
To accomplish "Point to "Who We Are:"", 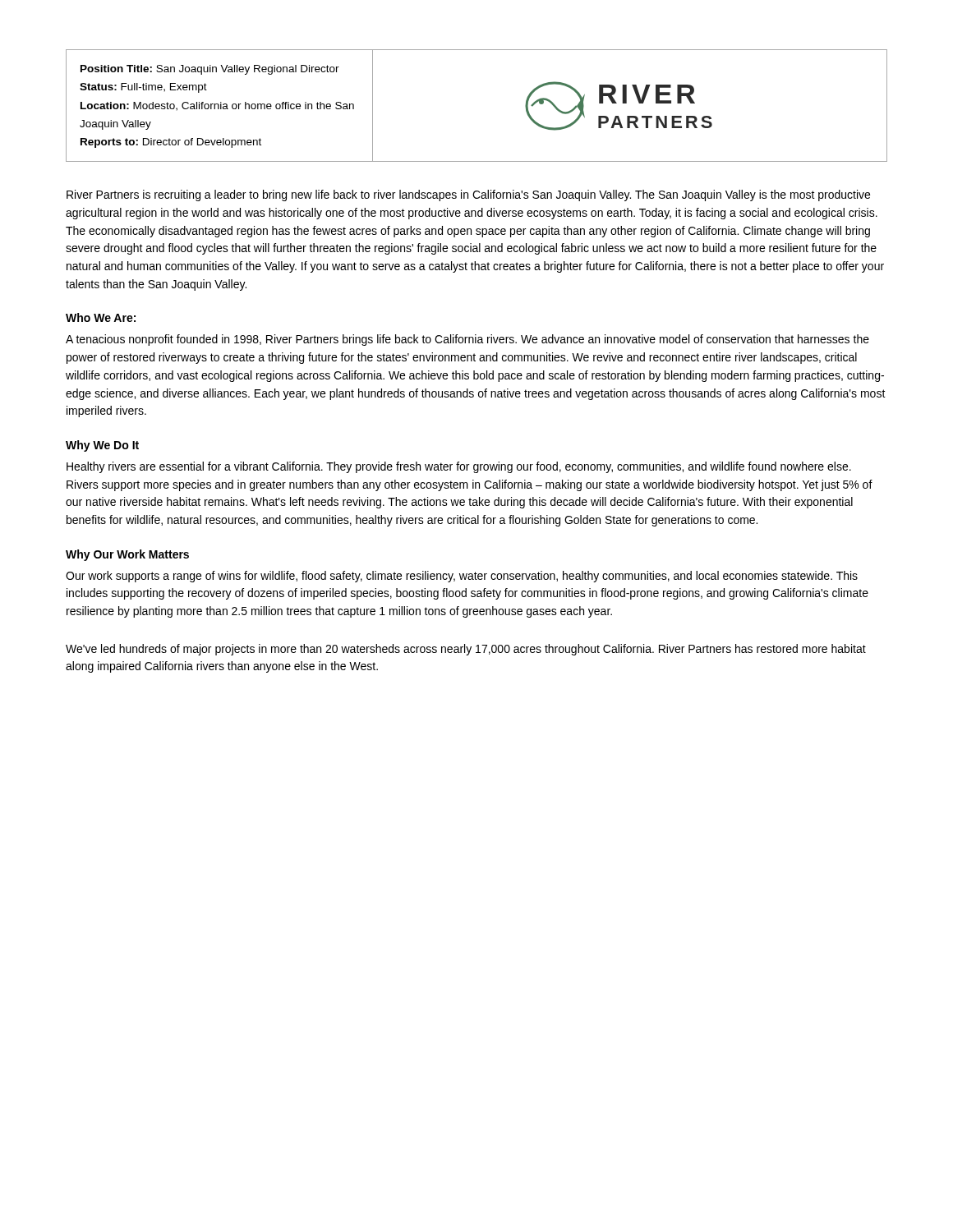I will click(x=101, y=318).
